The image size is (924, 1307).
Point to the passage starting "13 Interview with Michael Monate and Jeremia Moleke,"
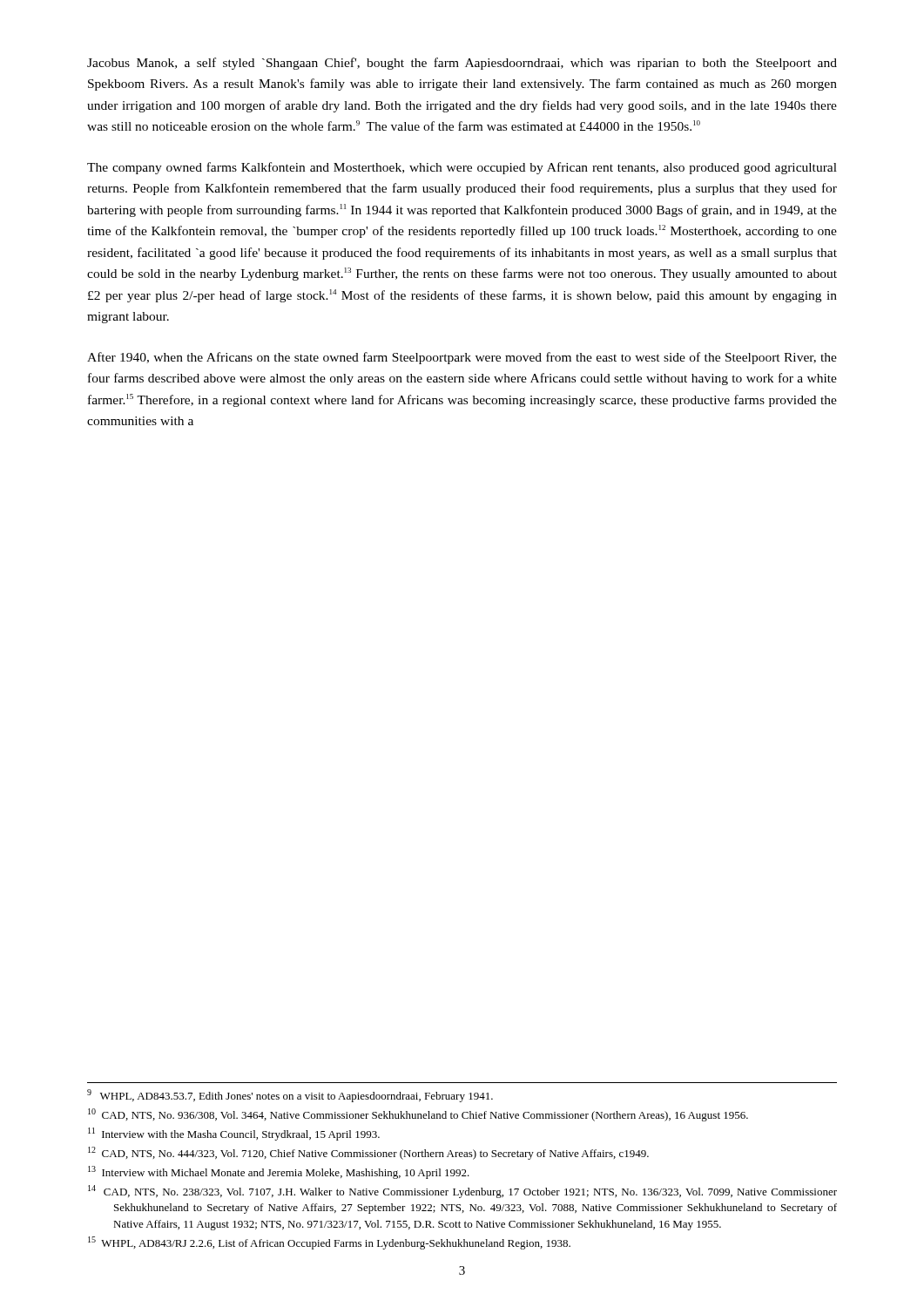pos(278,1172)
